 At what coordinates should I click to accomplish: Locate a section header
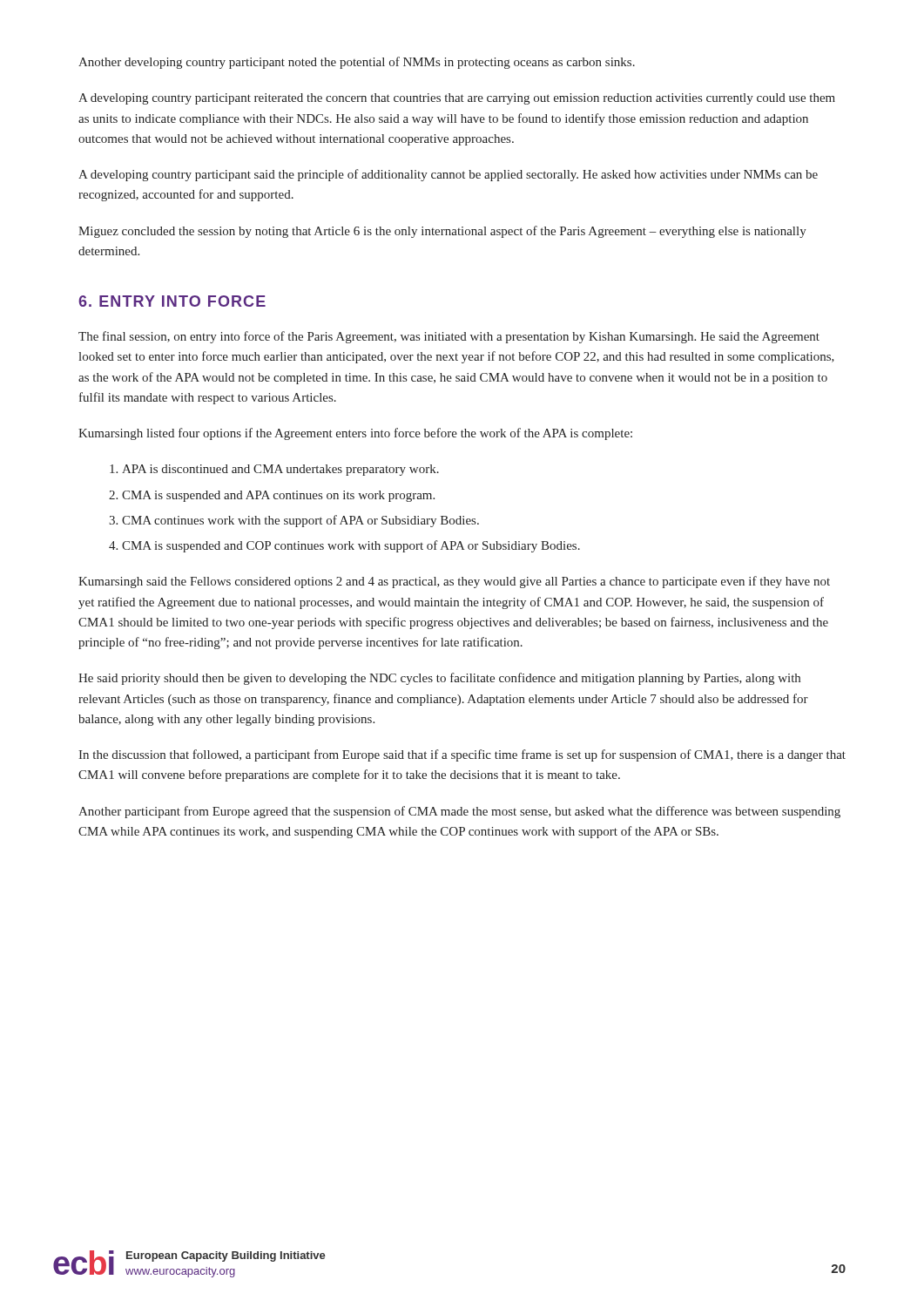click(462, 302)
